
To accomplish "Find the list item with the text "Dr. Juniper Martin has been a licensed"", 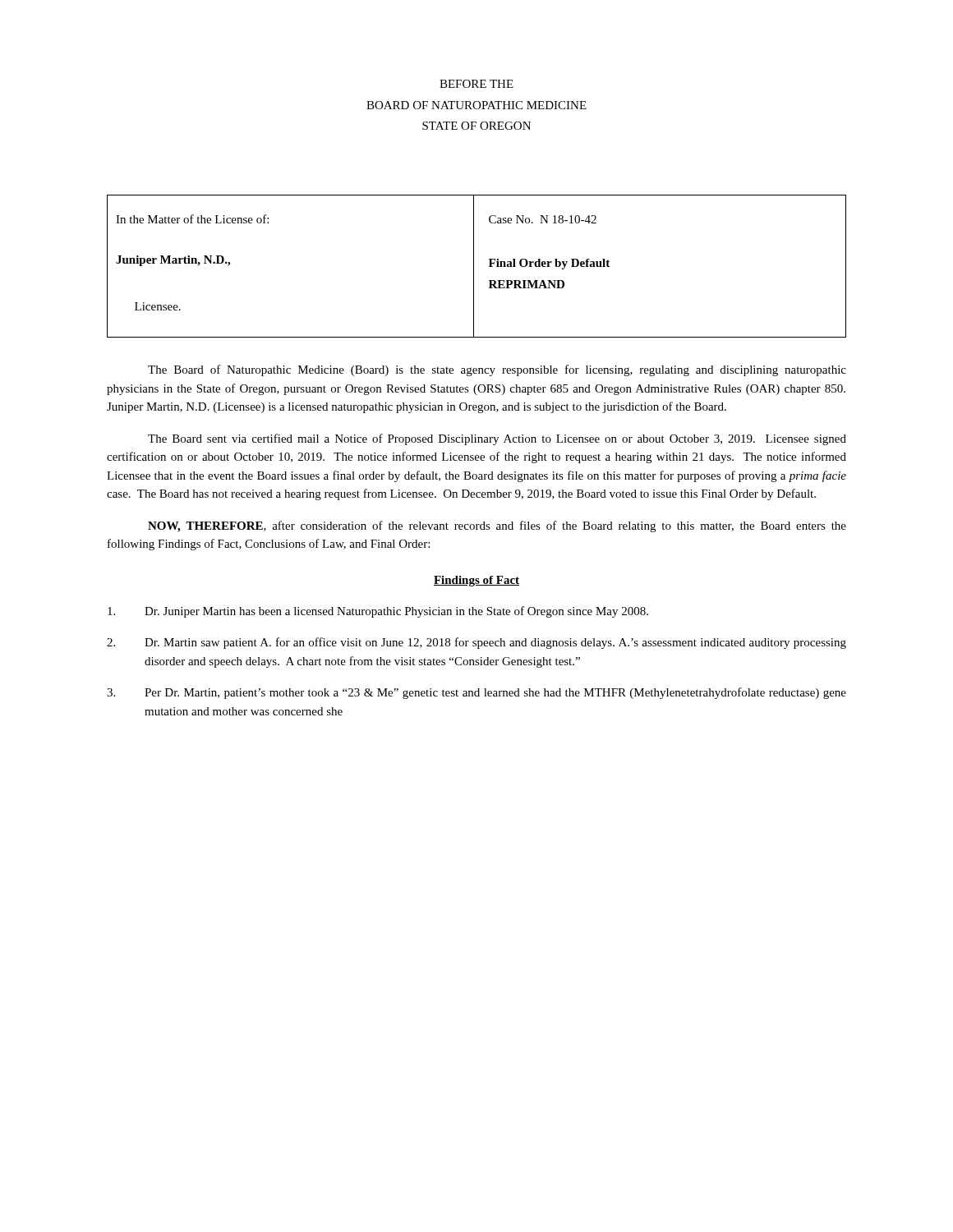I will tap(476, 611).
